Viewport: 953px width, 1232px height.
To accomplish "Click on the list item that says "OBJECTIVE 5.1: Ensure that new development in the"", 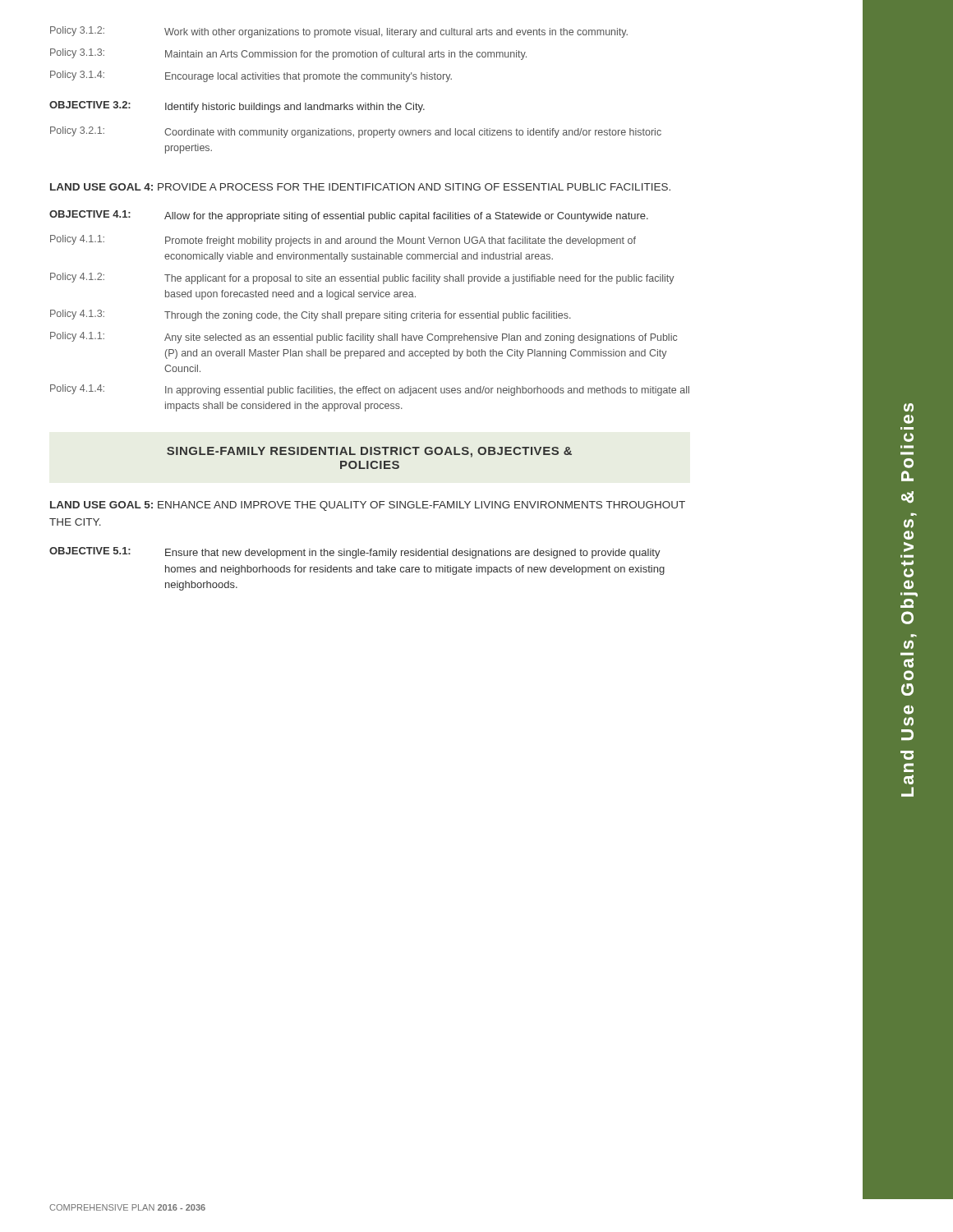I will coord(370,569).
